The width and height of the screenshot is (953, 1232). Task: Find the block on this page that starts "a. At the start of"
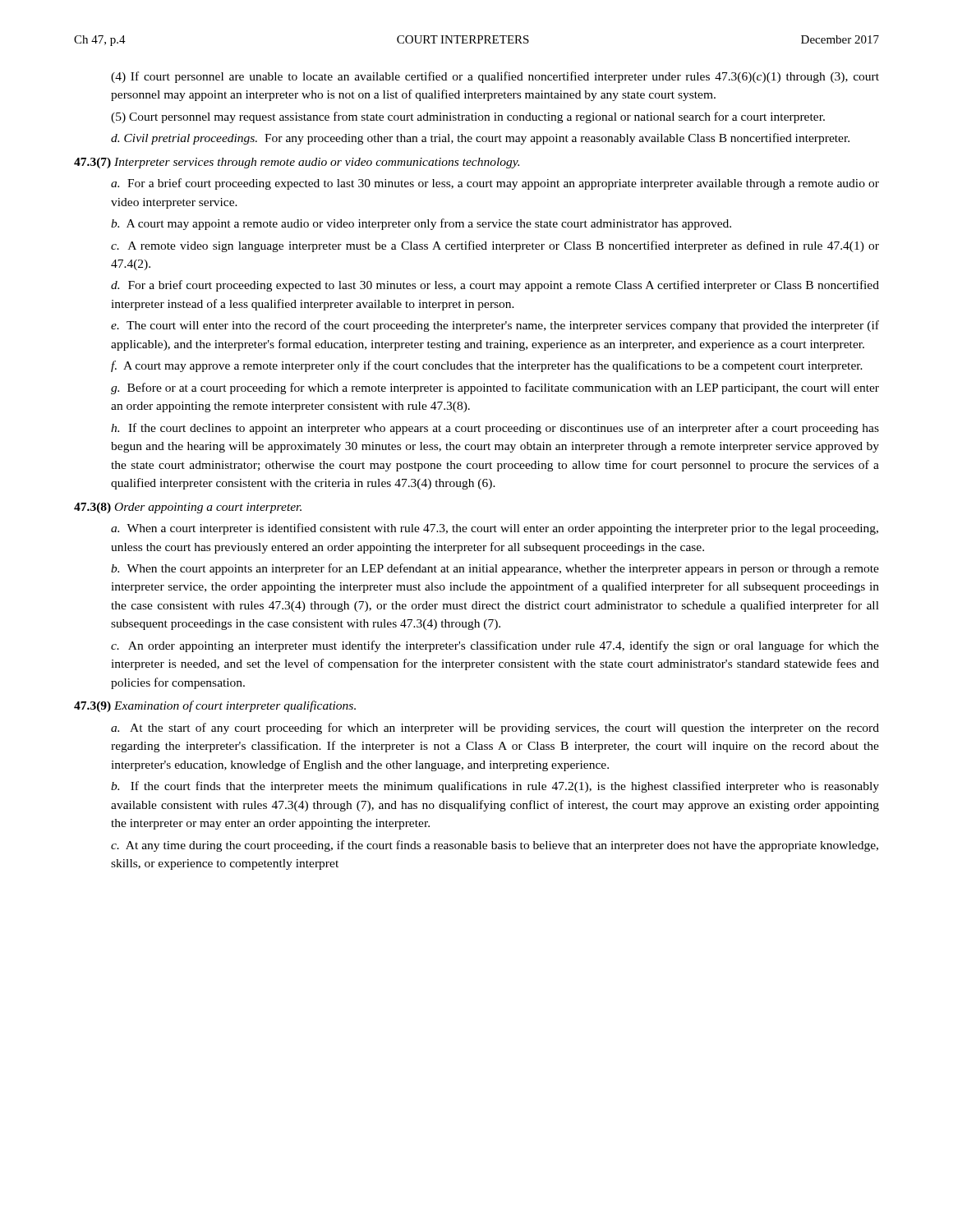coord(495,746)
